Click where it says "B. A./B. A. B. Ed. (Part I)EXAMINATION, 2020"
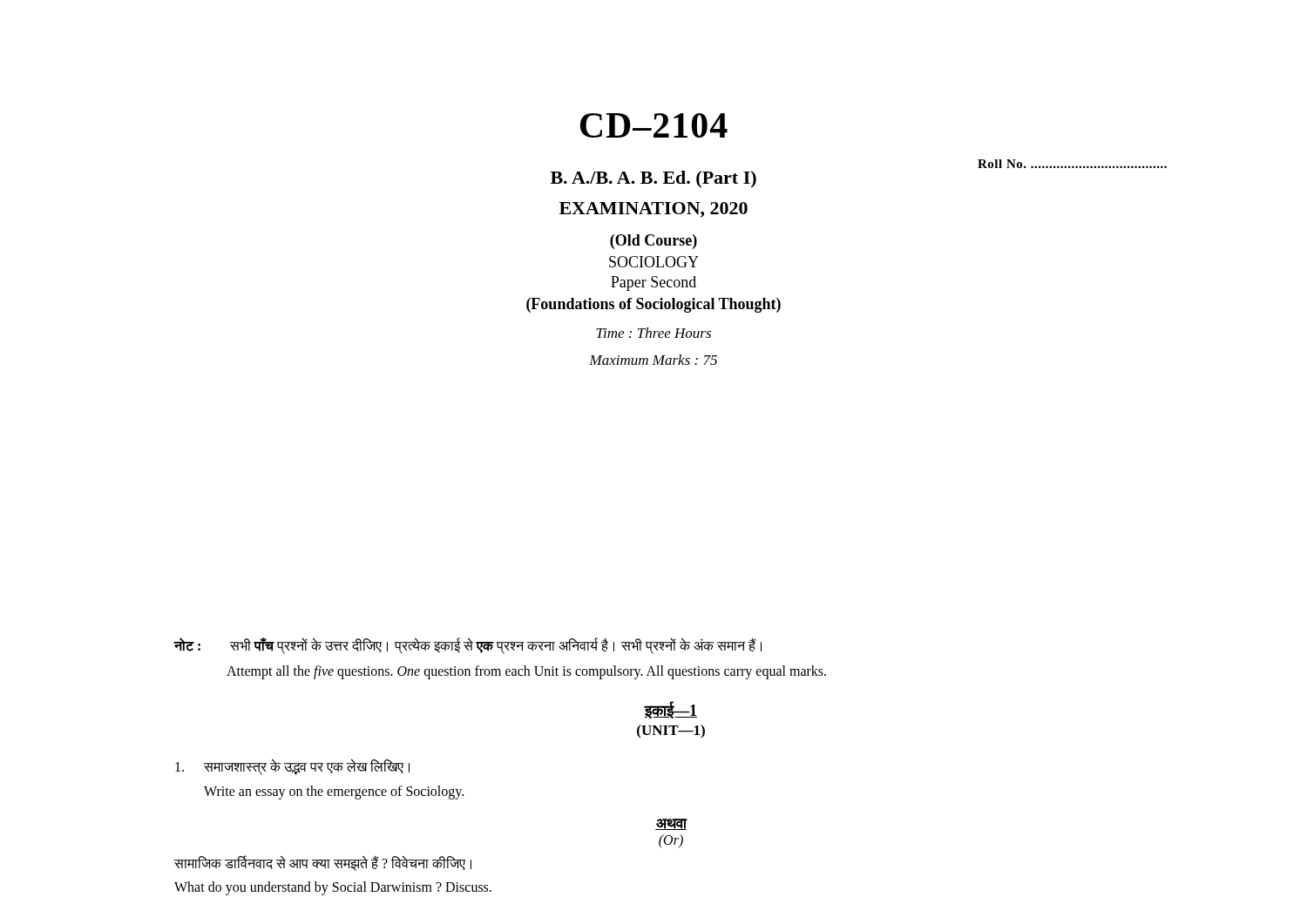This screenshot has width=1307, height=924. 653,193
